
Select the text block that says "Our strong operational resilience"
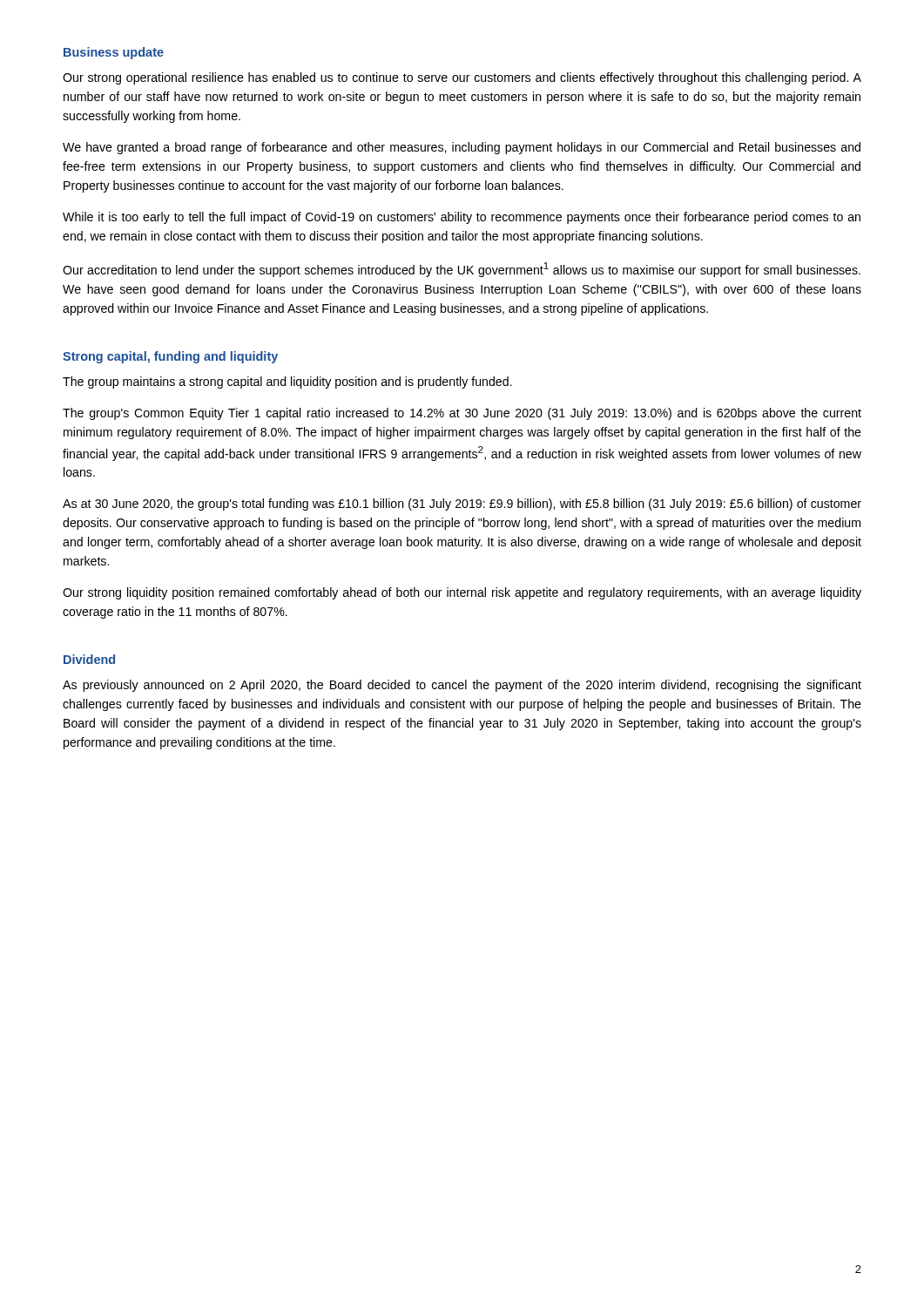[462, 97]
